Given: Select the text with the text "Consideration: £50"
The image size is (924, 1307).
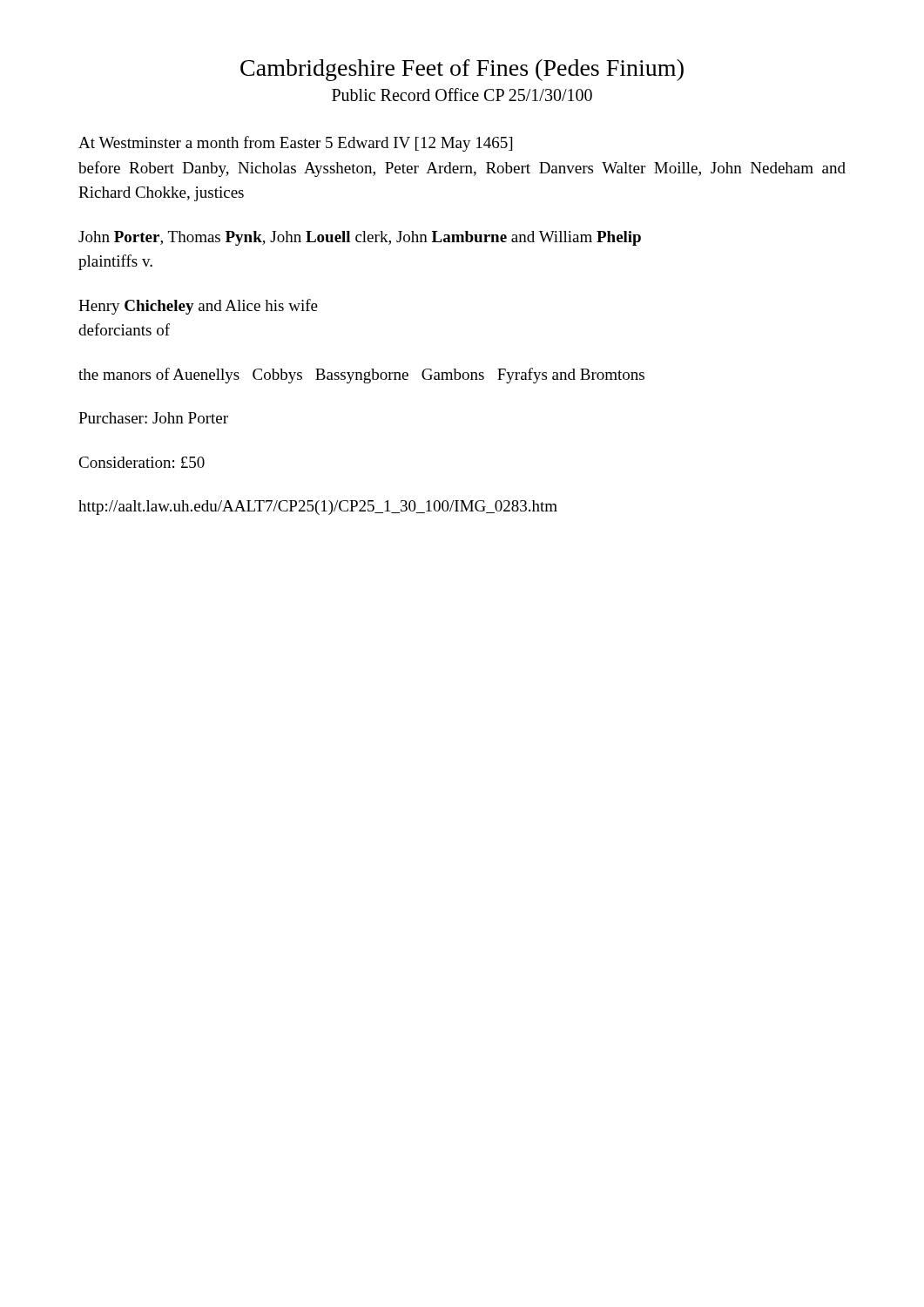Looking at the screenshot, I should (142, 462).
